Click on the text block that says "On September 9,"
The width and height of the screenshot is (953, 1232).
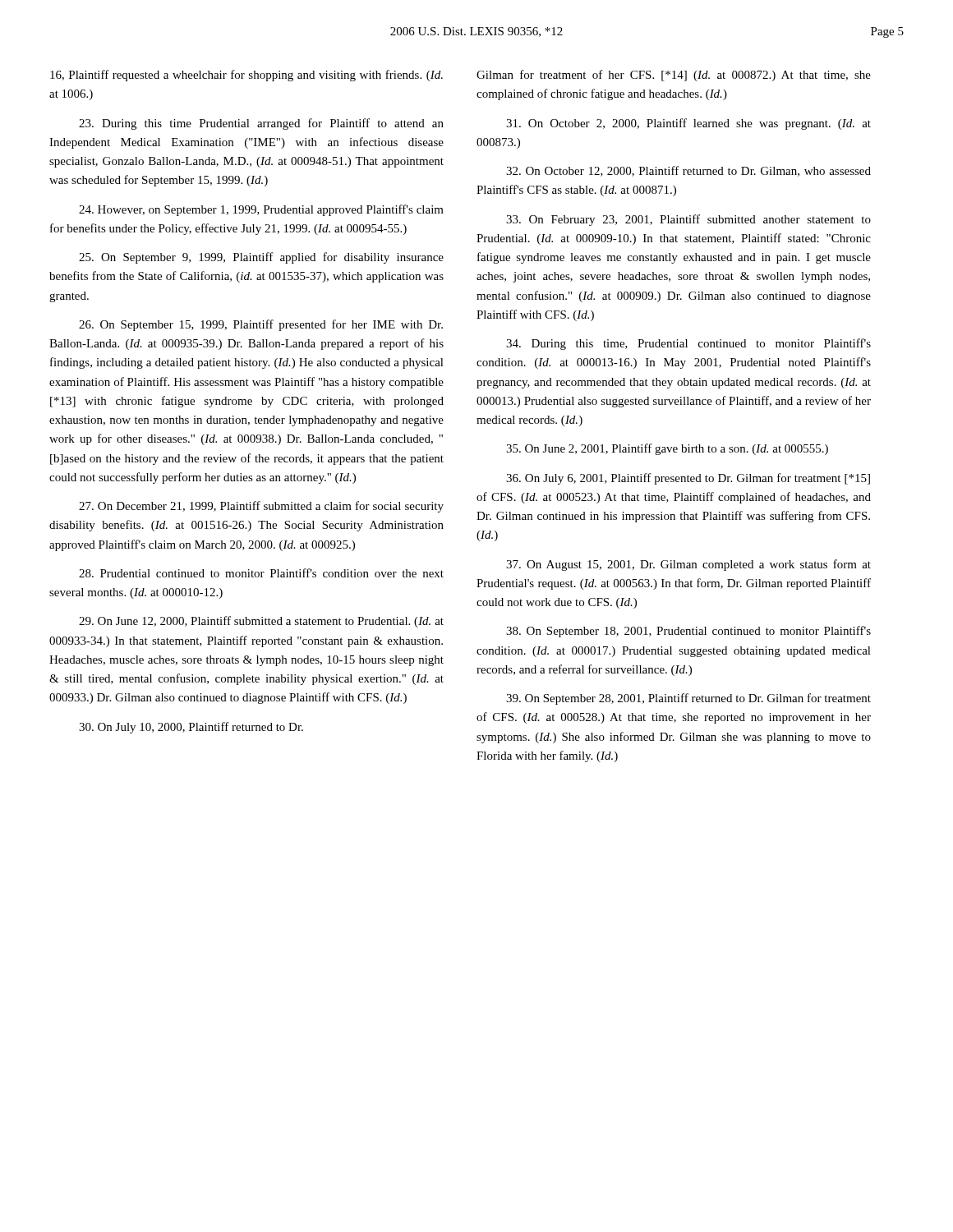tap(246, 276)
